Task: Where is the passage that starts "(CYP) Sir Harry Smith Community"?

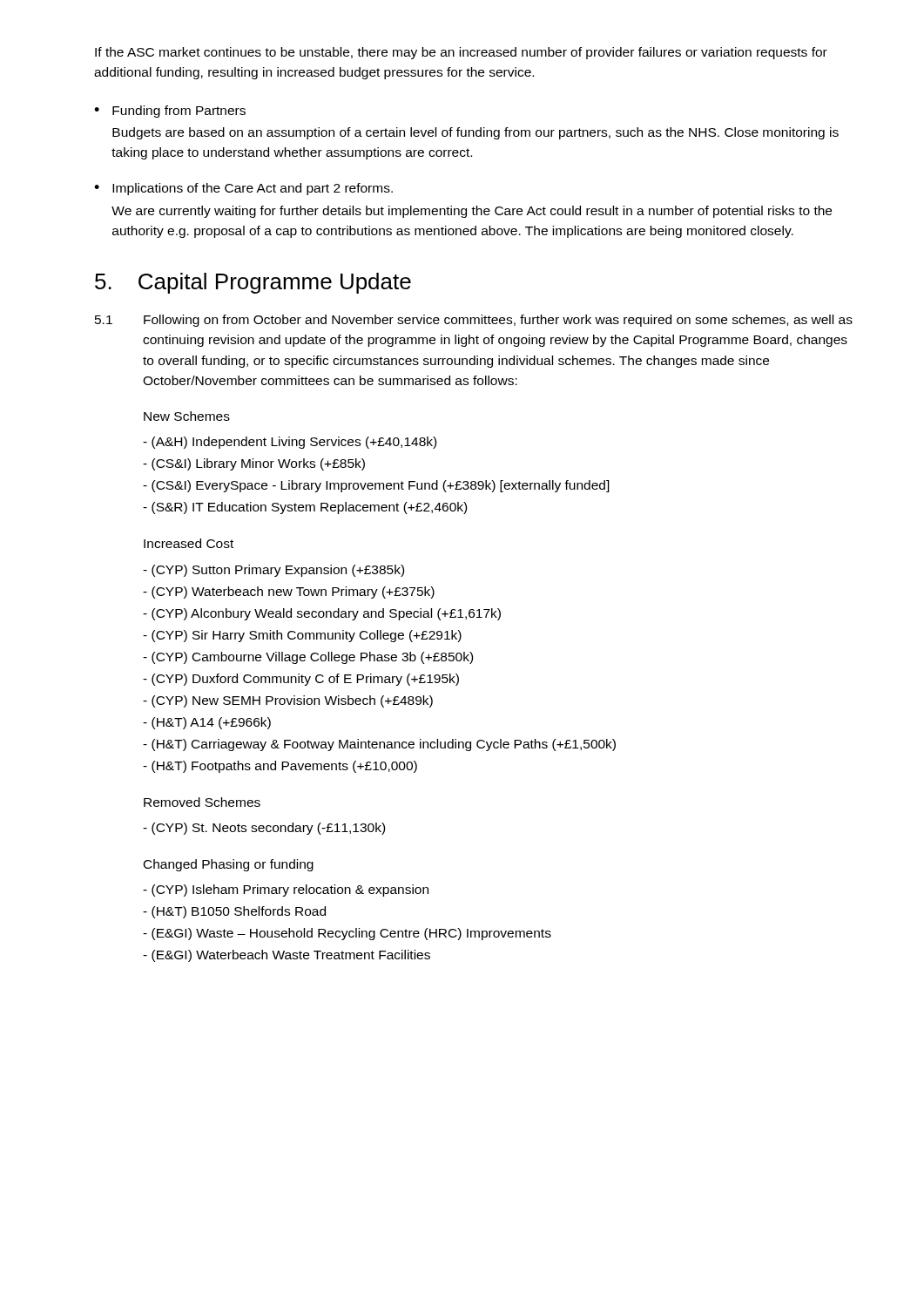Action: point(307,634)
